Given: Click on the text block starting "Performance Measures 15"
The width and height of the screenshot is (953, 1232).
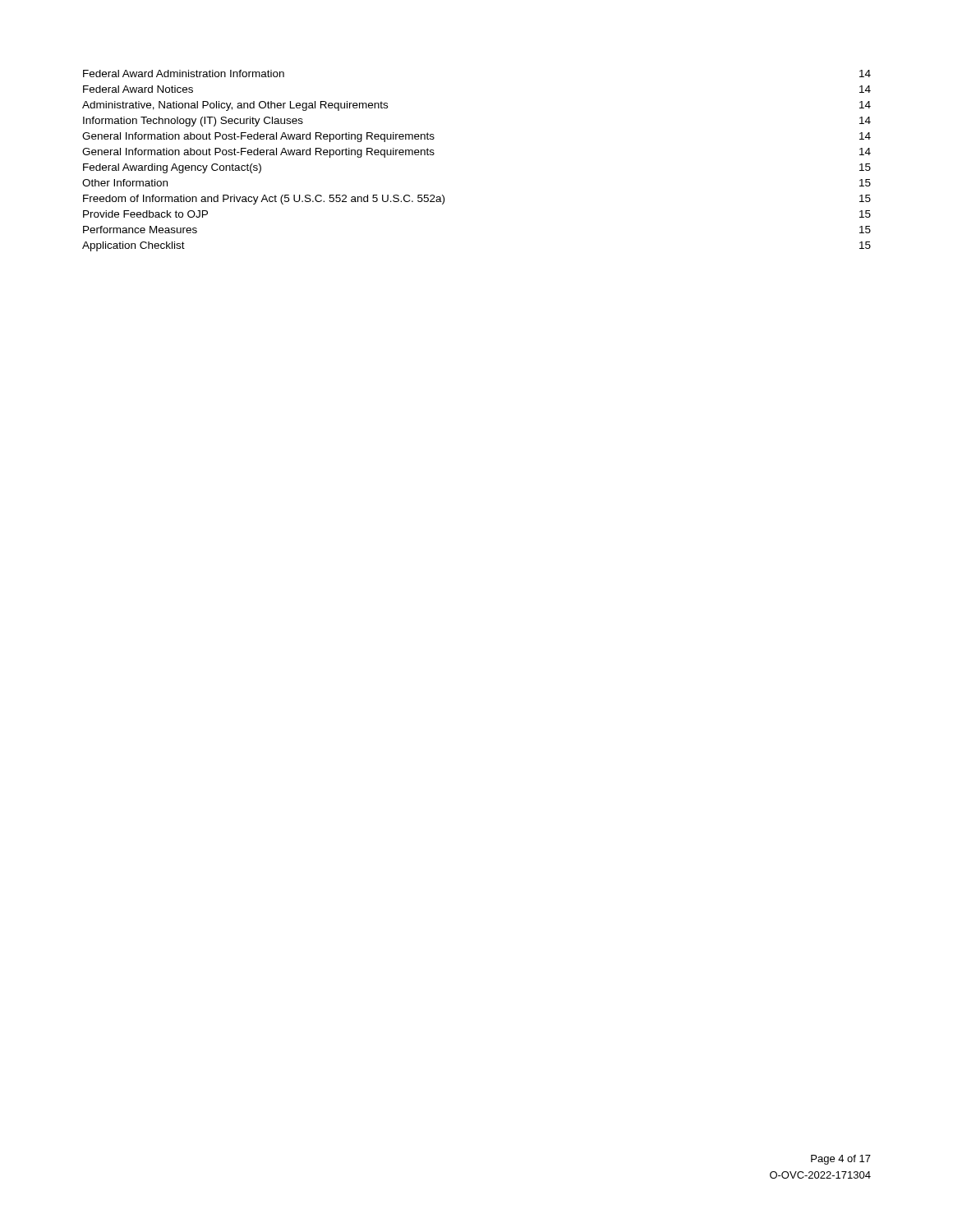Looking at the screenshot, I should click(x=143, y=230).
